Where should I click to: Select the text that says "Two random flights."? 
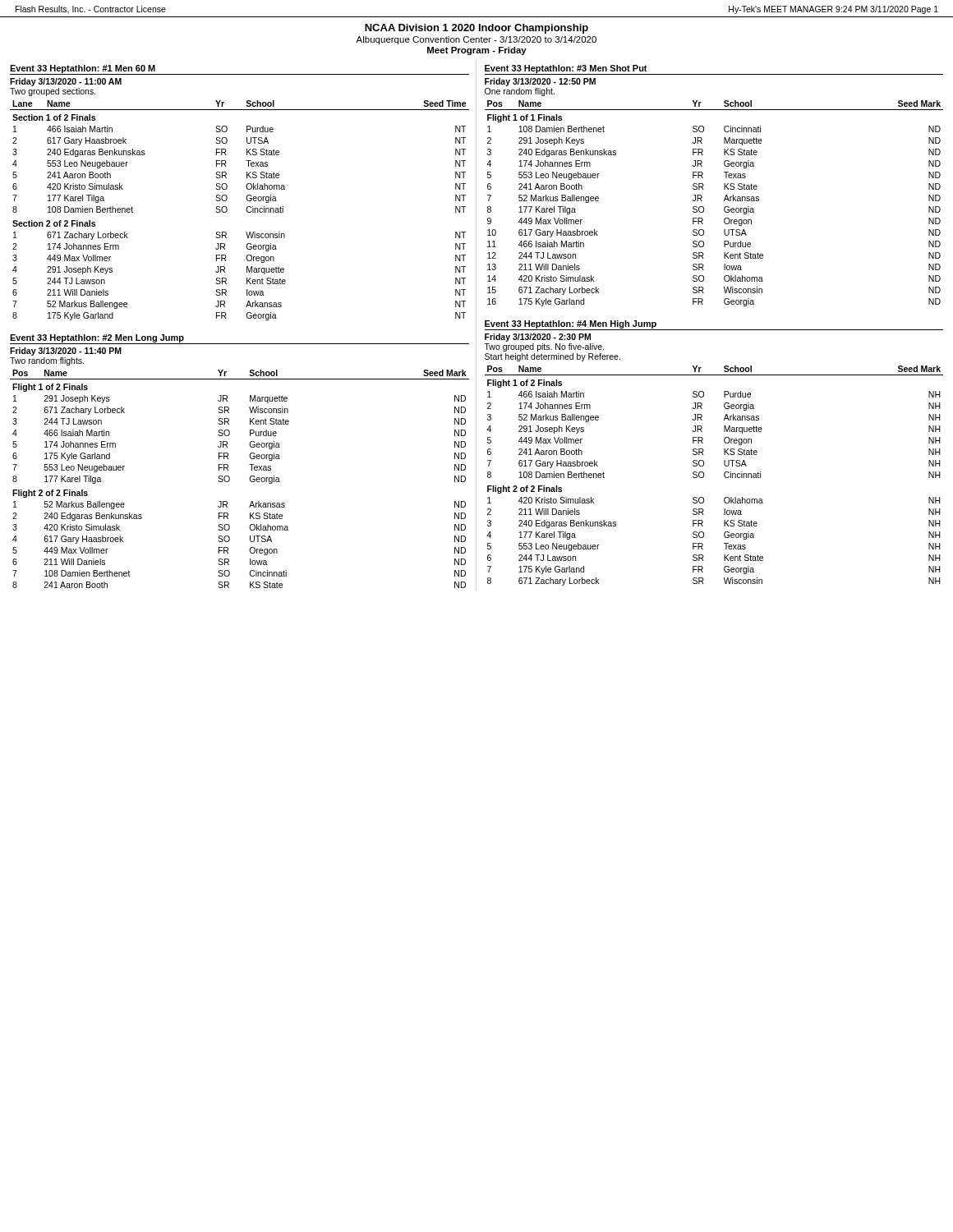[47, 361]
